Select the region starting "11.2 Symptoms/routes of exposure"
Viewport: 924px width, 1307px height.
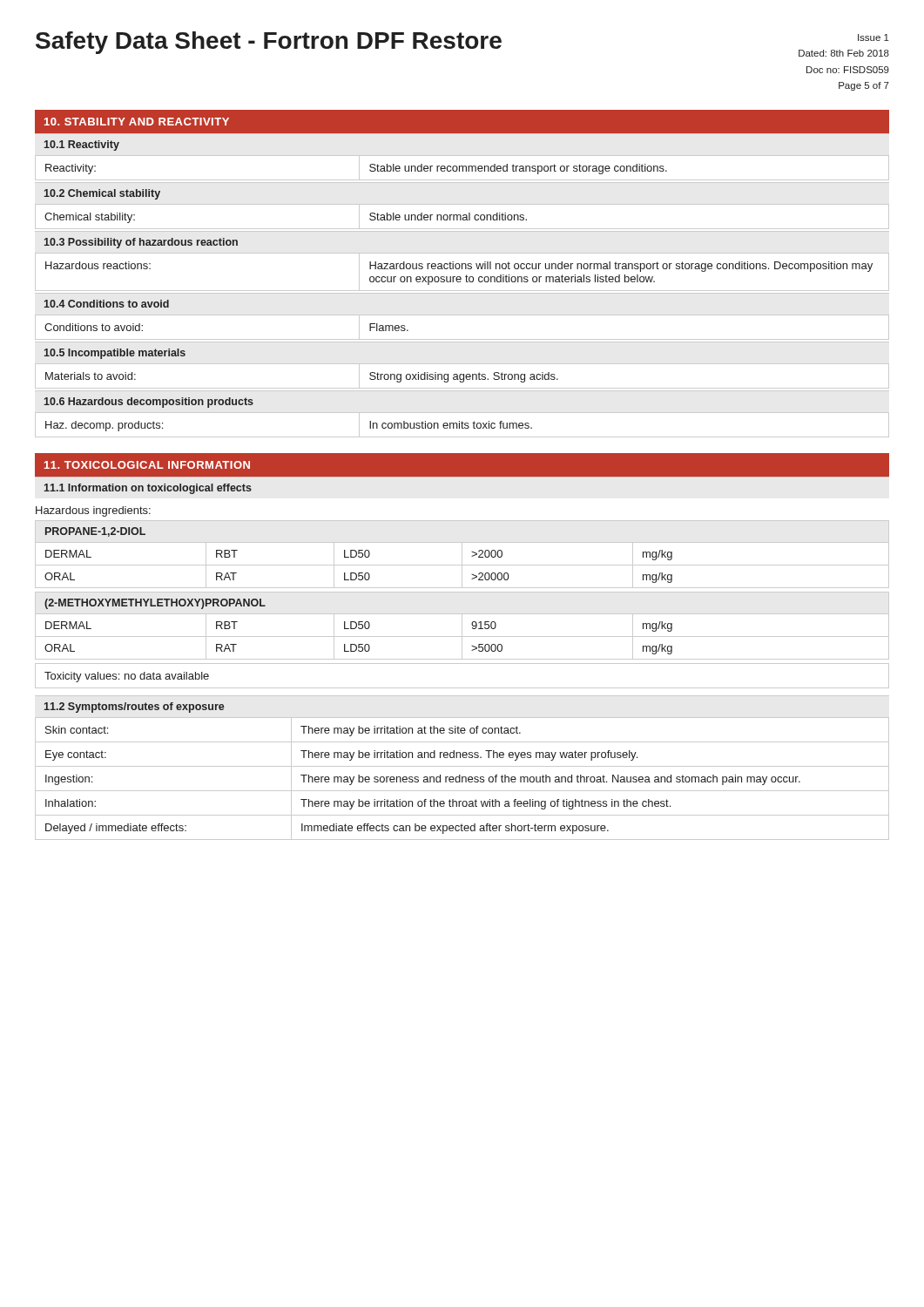tap(134, 706)
